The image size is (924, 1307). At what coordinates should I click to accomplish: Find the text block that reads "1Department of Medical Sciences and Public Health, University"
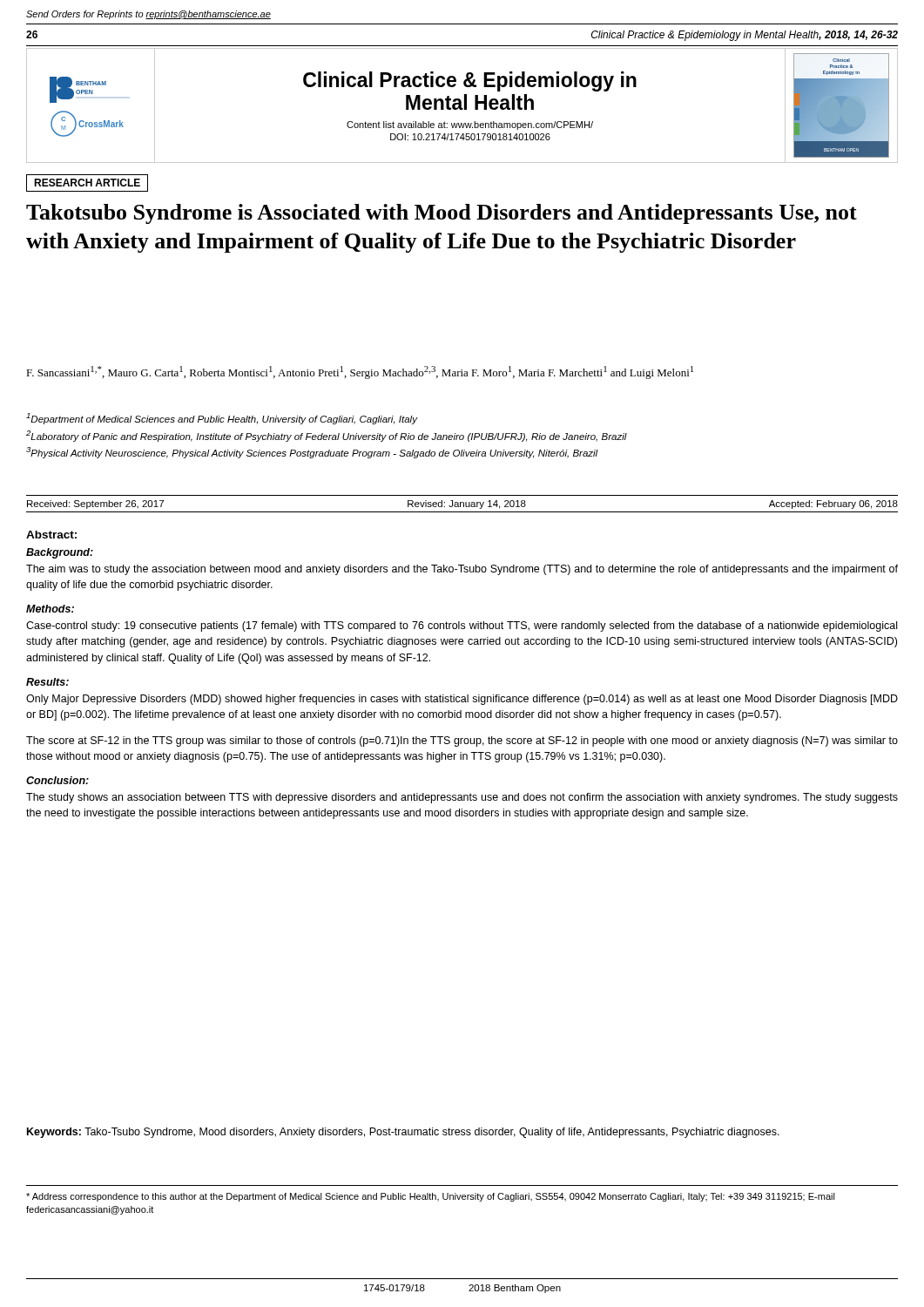click(326, 434)
